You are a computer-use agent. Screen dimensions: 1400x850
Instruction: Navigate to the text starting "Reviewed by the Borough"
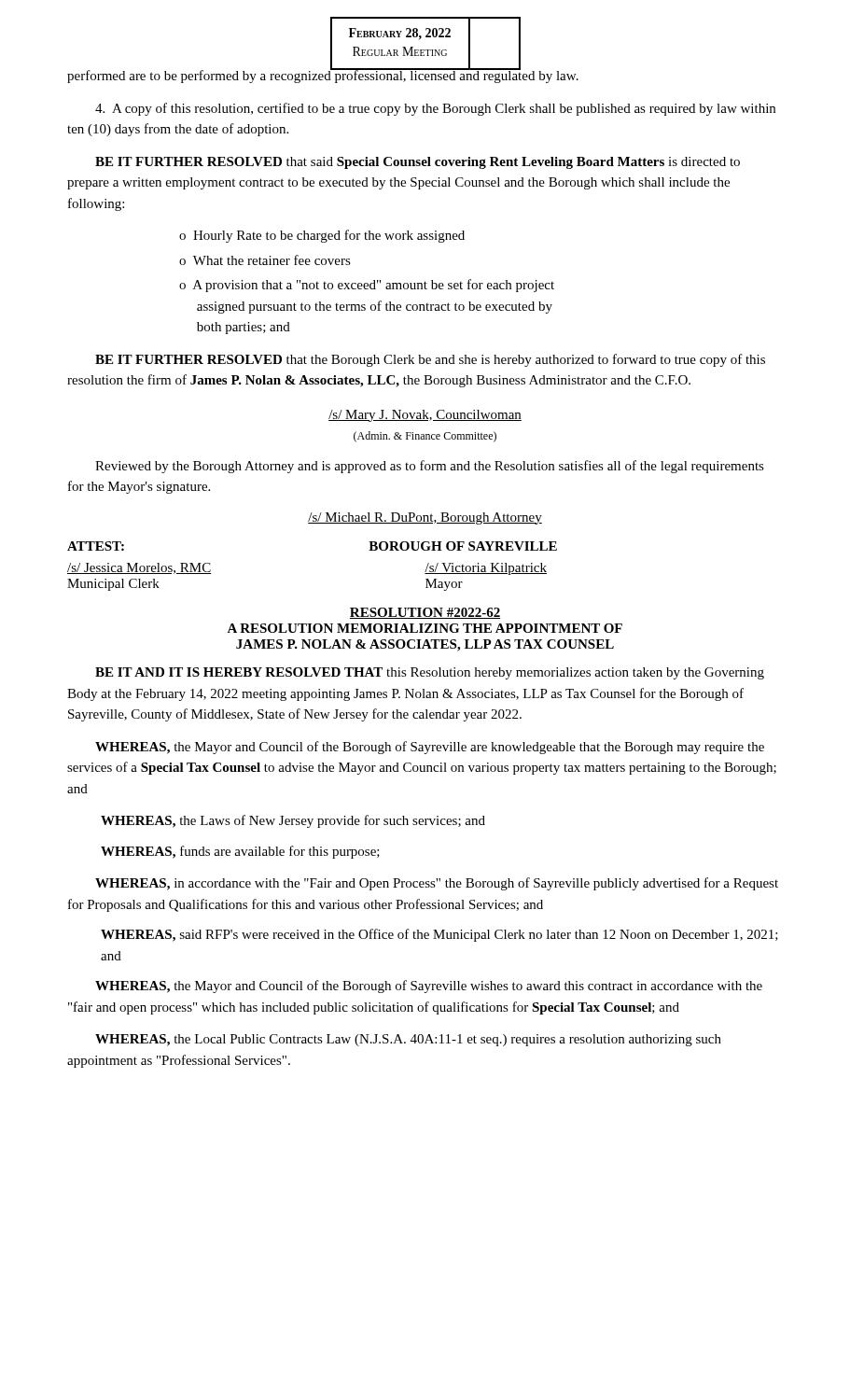[416, 476]
